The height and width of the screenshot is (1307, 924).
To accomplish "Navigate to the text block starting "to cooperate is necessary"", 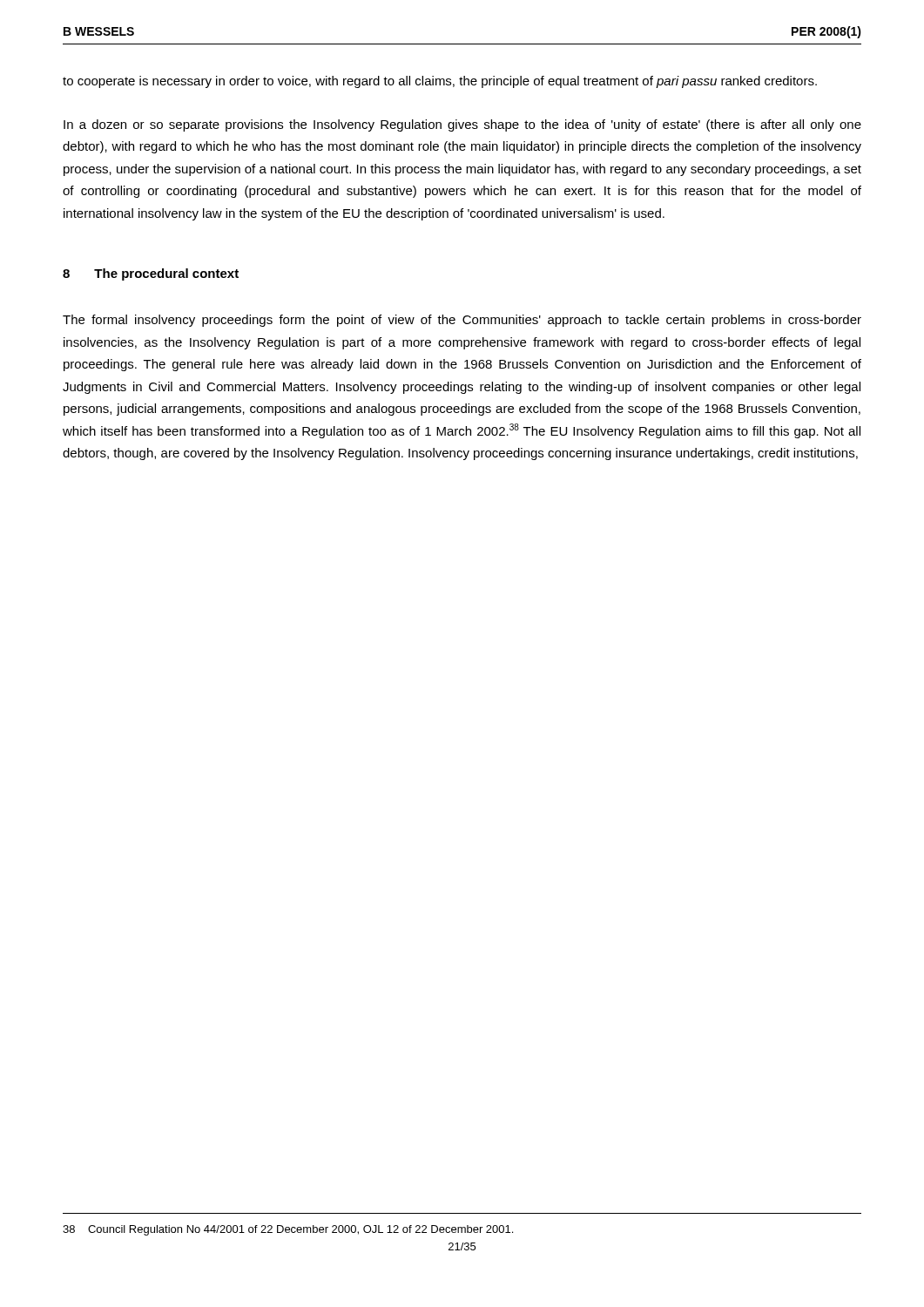I will point(440,81).
